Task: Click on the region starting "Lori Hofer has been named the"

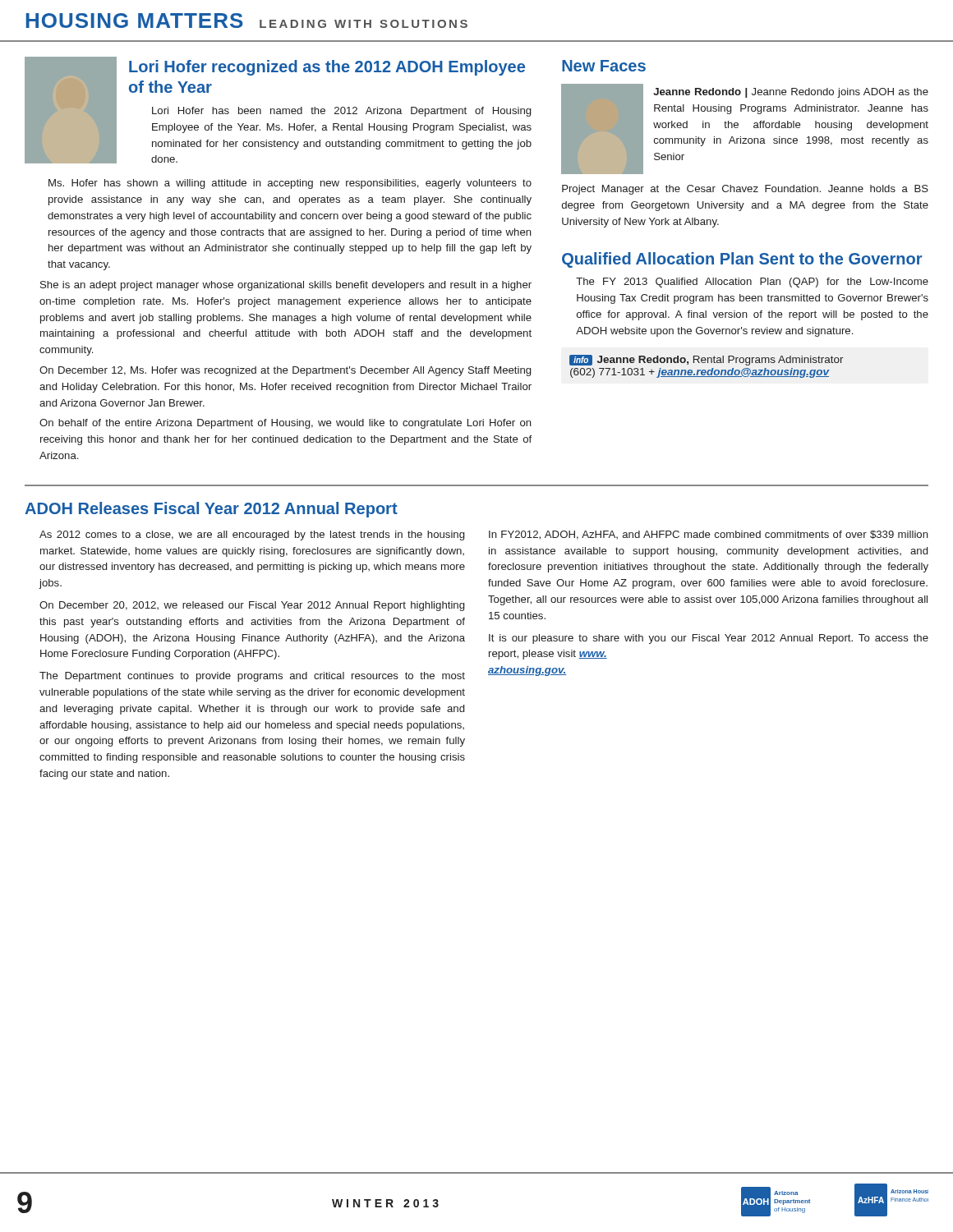Action: [x=330, y=135]
